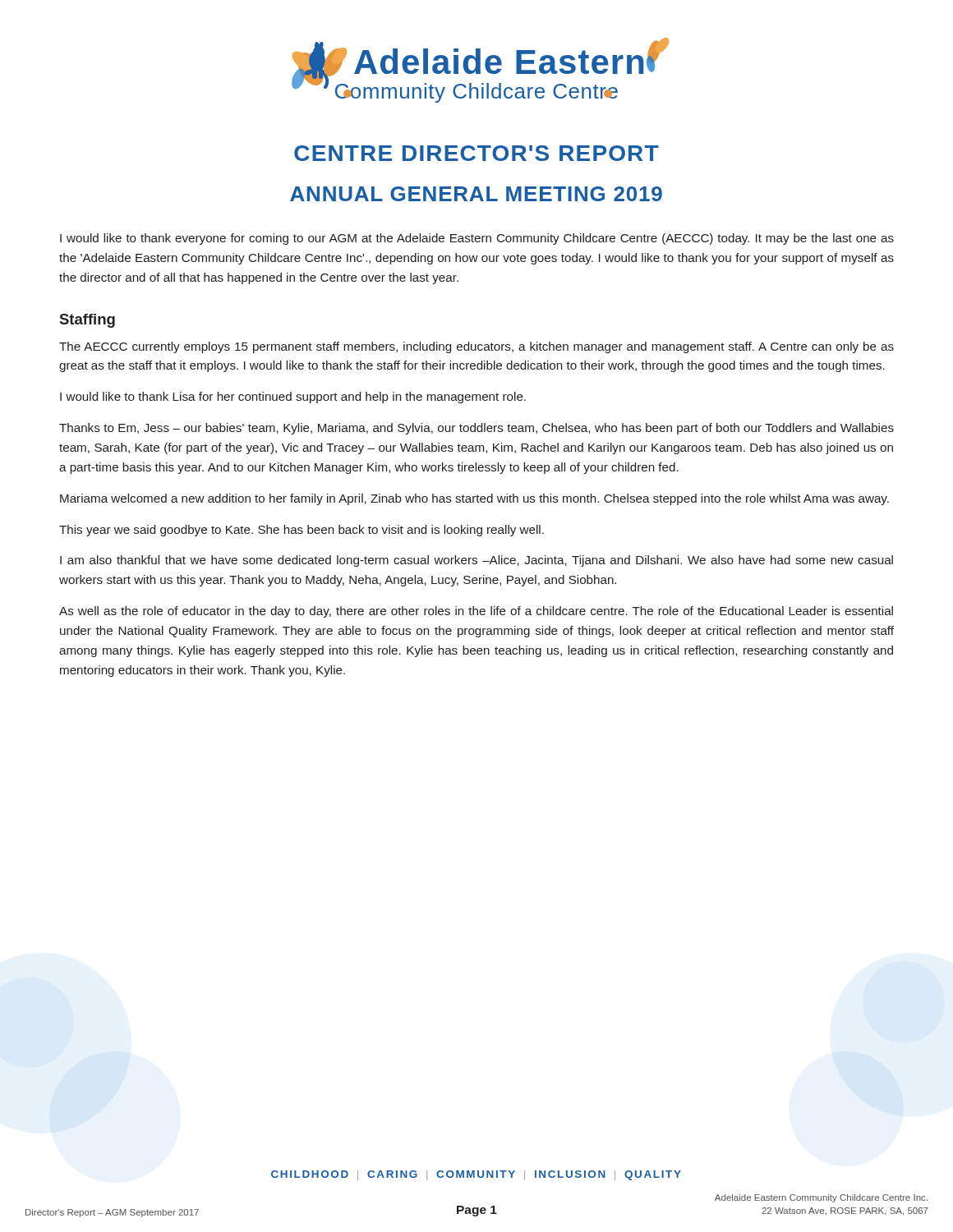Find the logo
Image resolution: width=953 pixels, height=1232 pixels.
[476, 64]
